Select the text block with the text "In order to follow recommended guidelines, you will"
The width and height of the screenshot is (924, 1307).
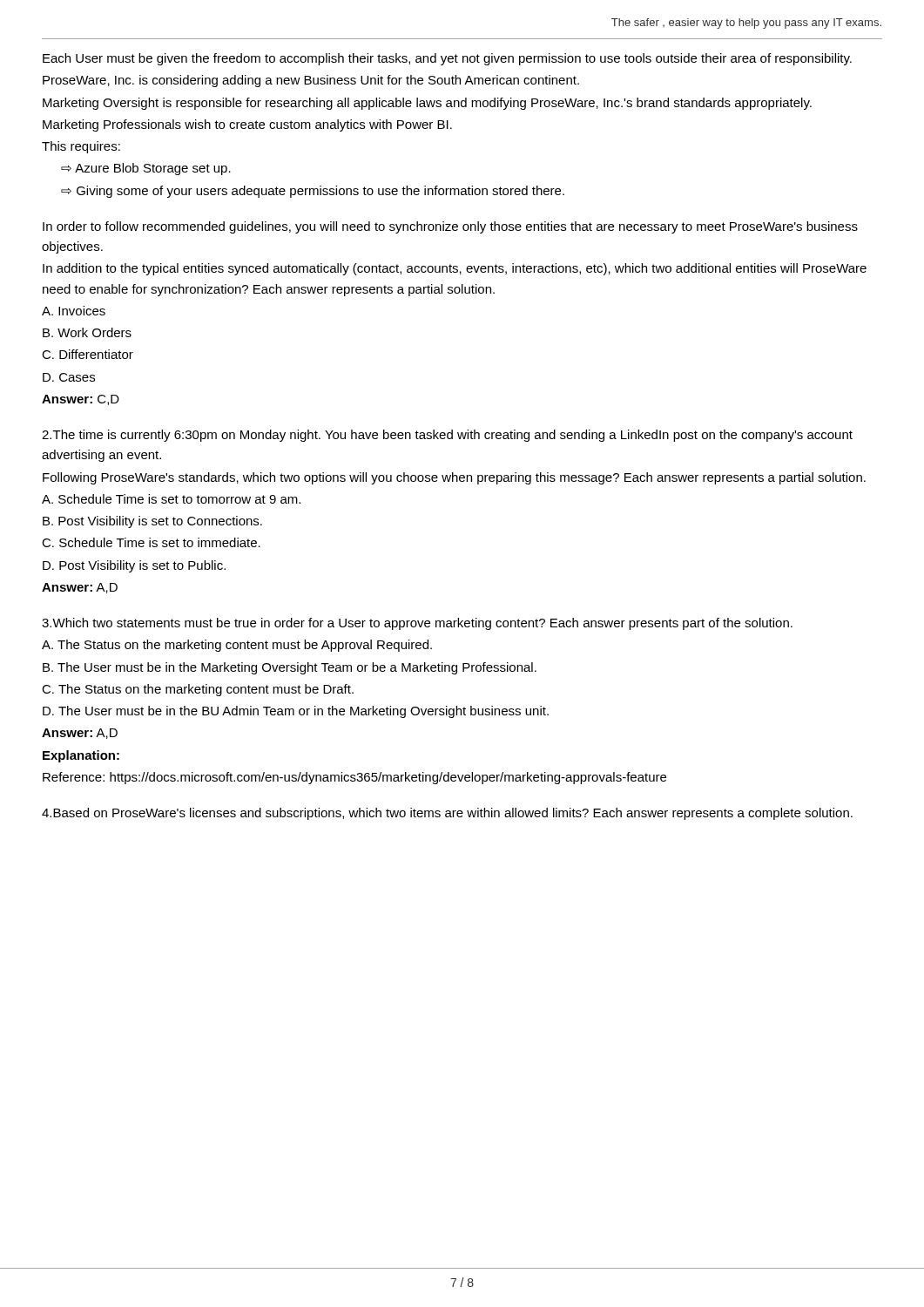[462, 257]
